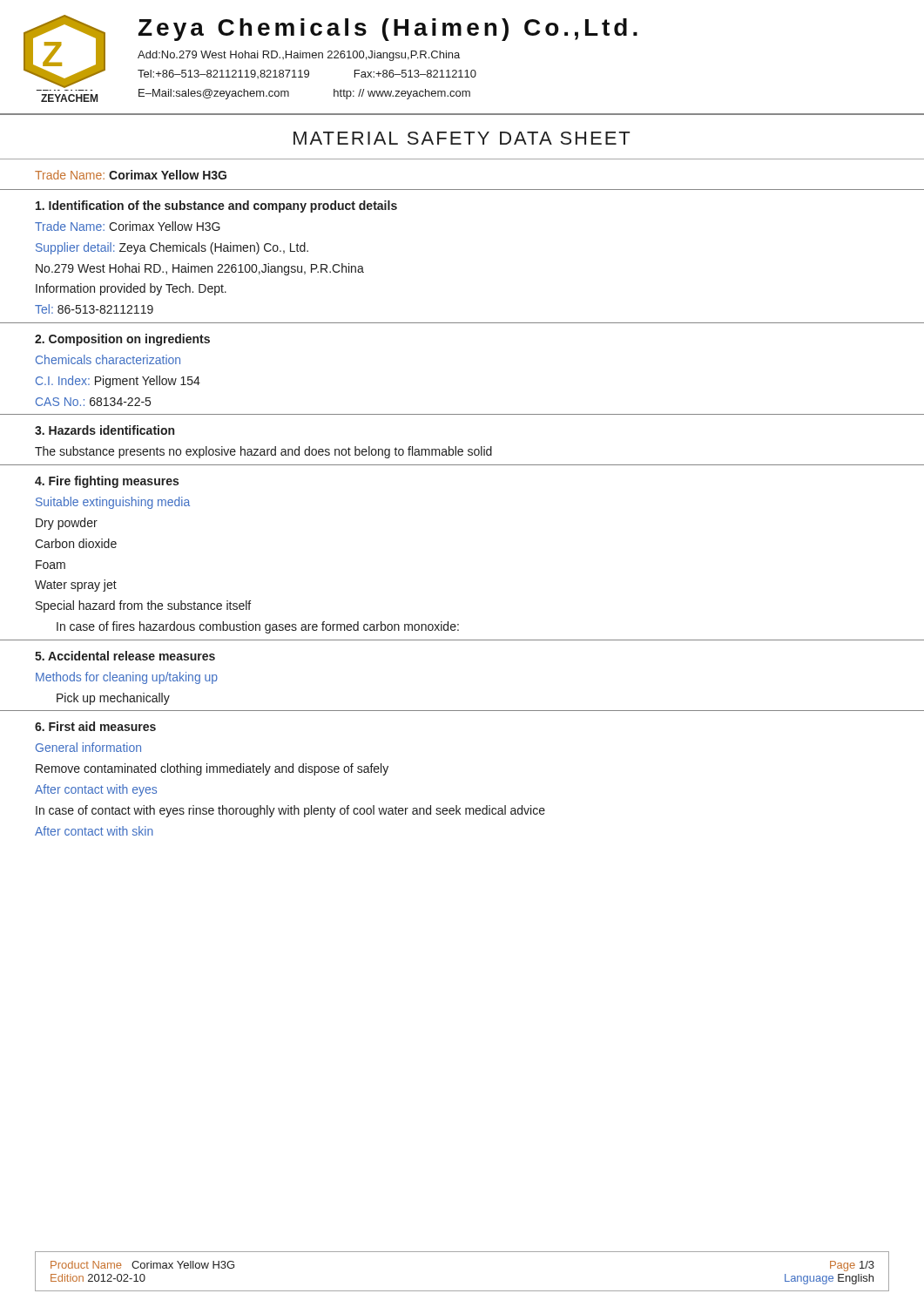
Task: Find the section header that reads "6. First aid"
Action: 95,726
